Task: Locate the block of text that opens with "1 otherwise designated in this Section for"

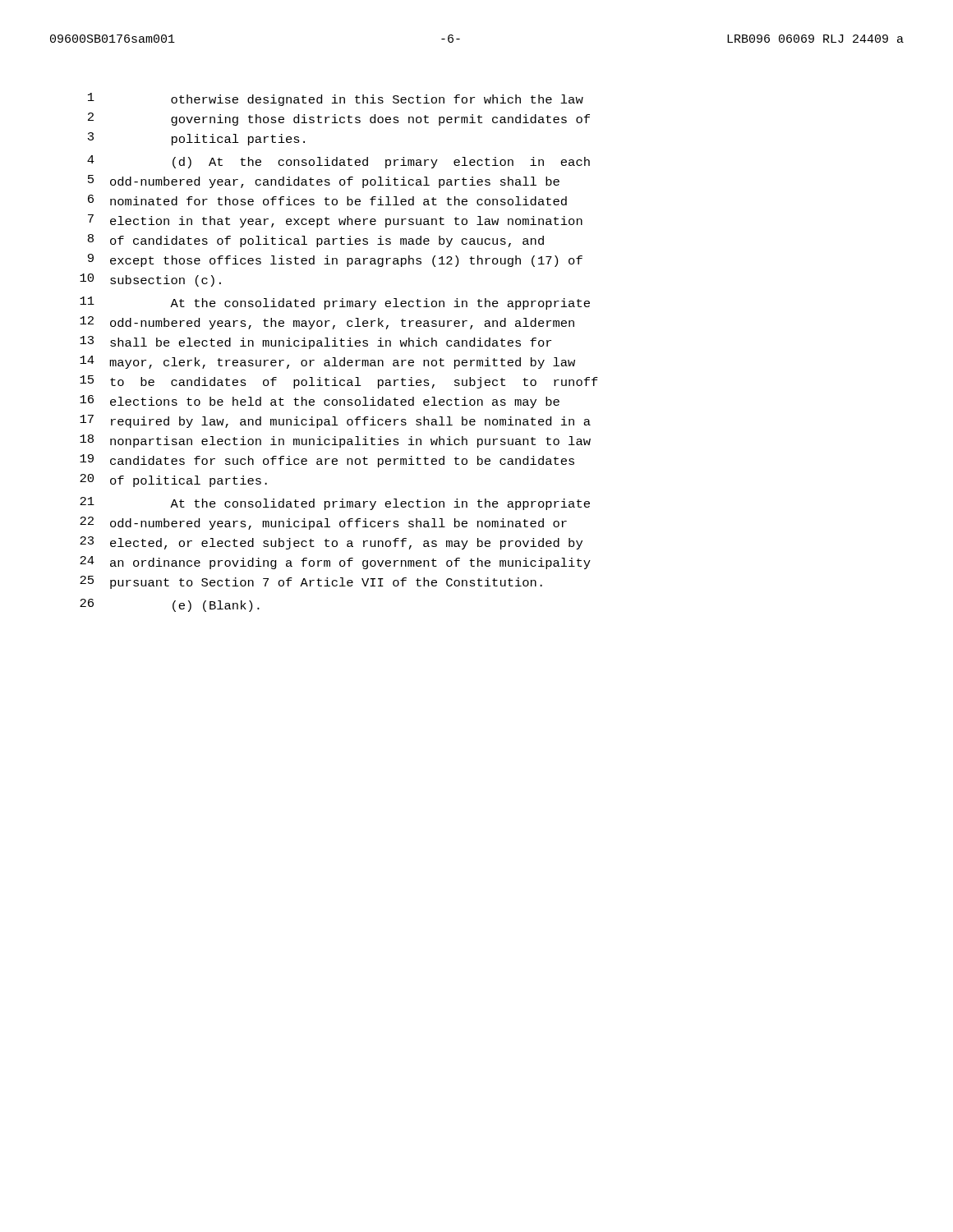Action: [x=476, y=353]
